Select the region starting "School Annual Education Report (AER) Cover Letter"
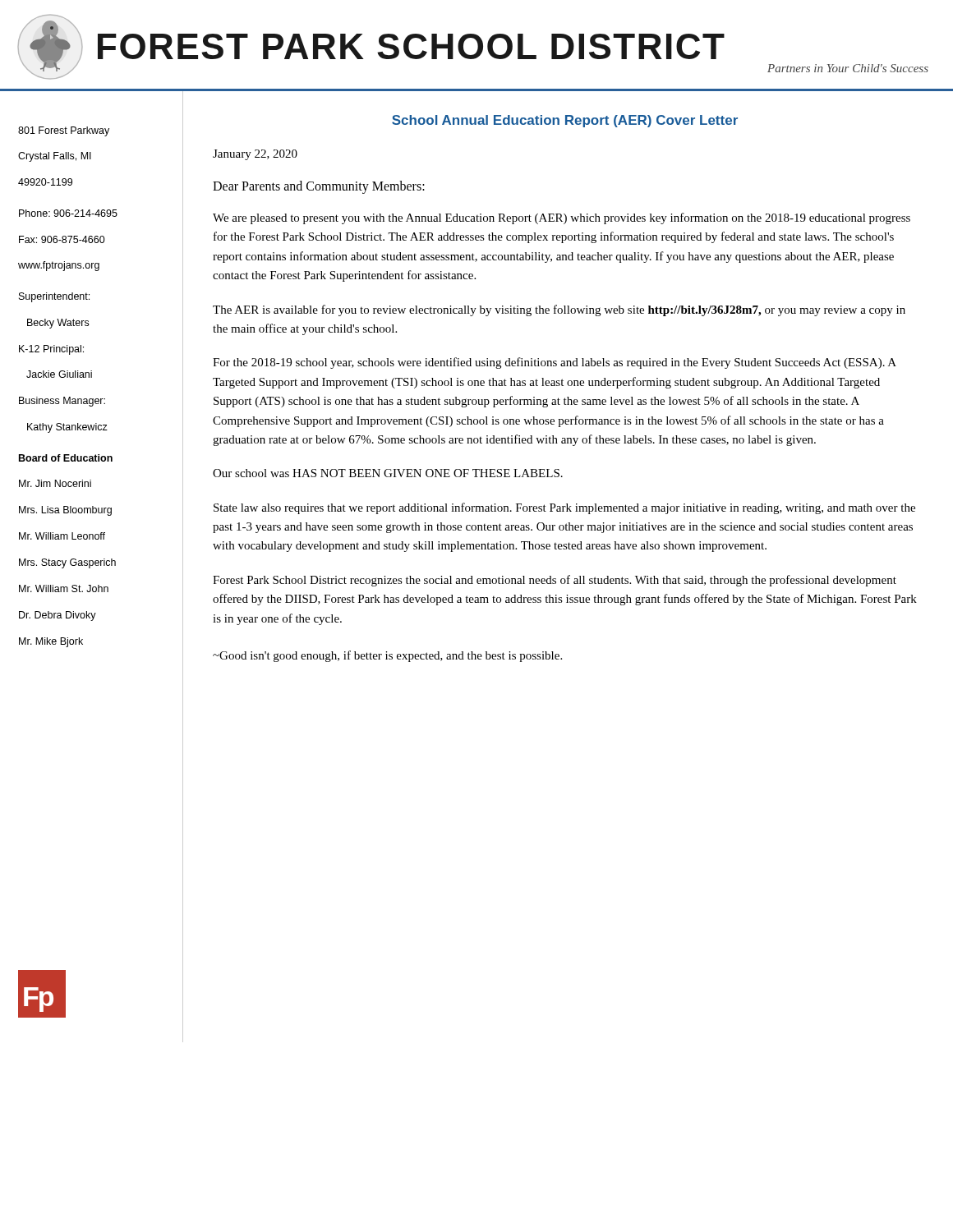The image size is (953, 1232). click(565, 120)
